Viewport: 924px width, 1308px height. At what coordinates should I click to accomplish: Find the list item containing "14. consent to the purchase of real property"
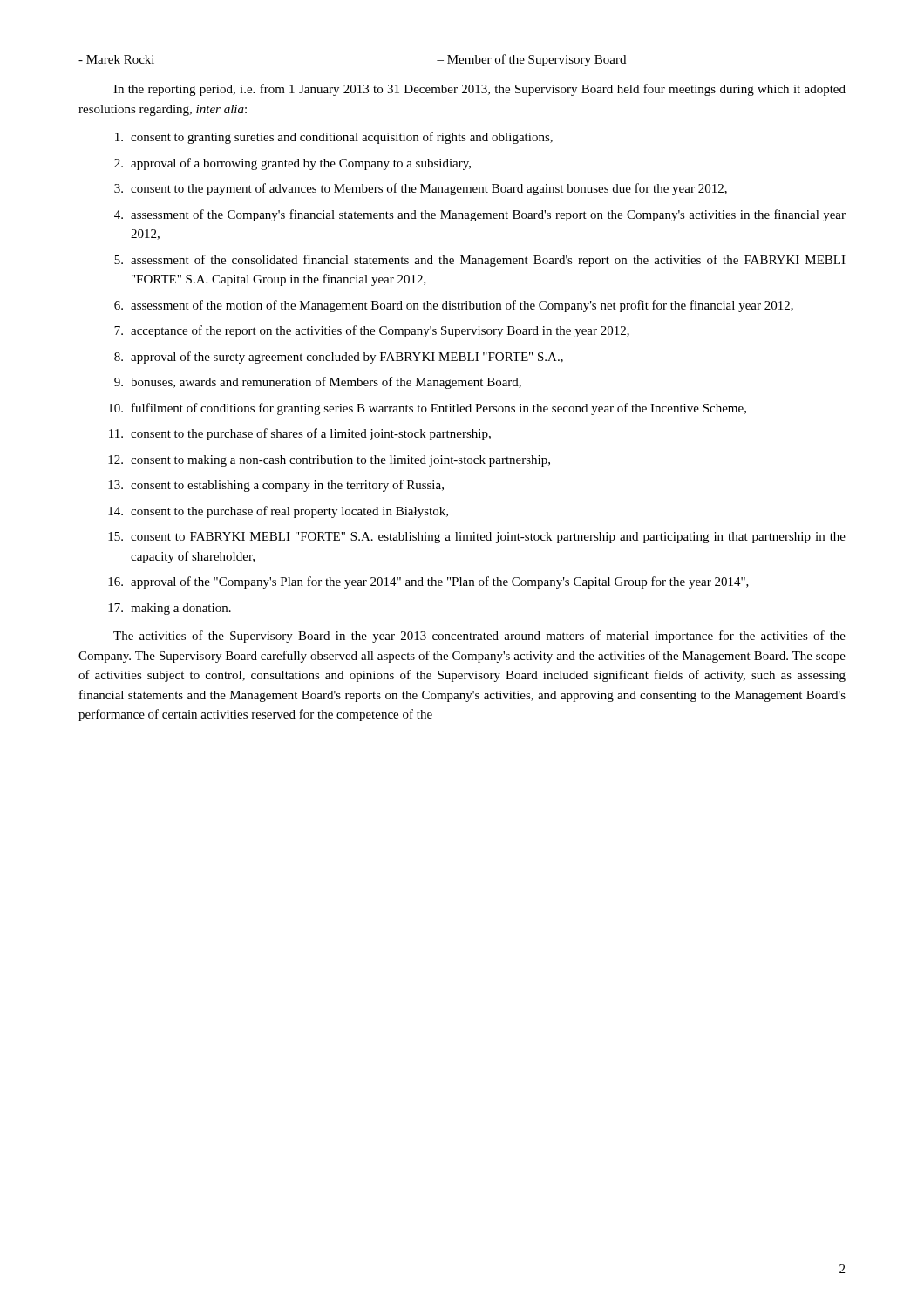click(x=278, y=512)
